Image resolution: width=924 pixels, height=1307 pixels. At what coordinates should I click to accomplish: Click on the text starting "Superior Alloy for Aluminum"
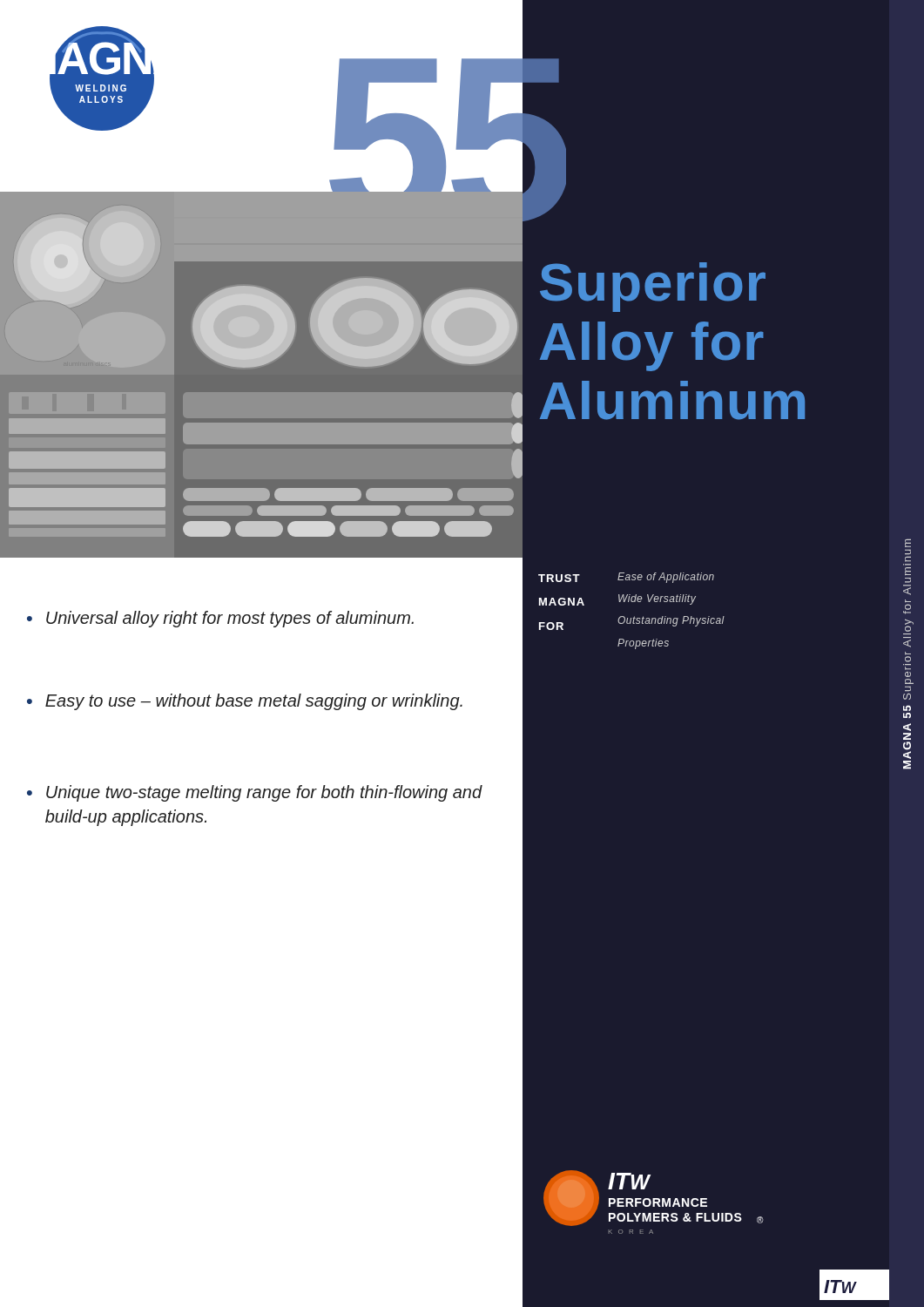coord(704,342)
